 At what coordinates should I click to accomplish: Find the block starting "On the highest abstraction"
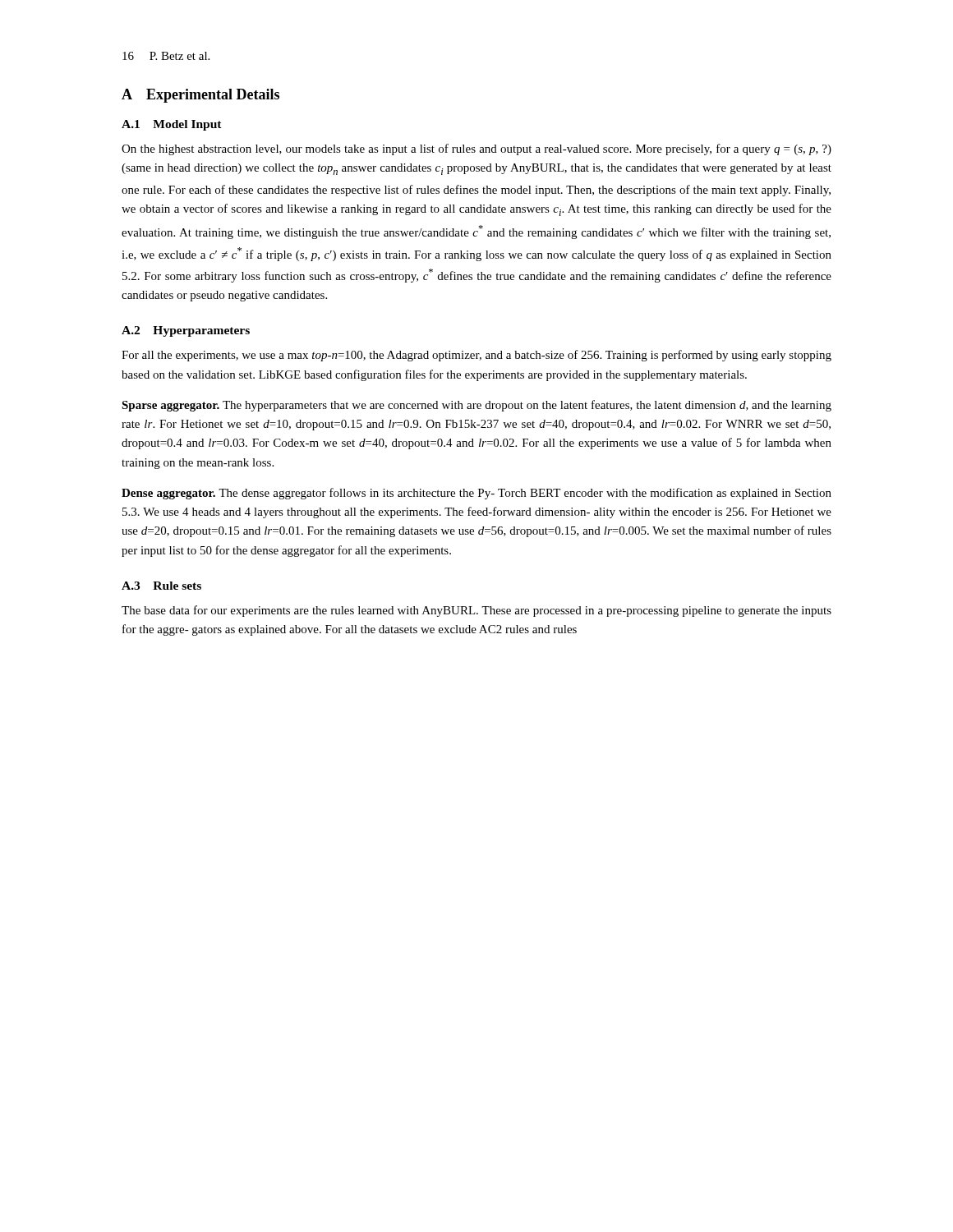pyautogui.click(x=476, y=222)
